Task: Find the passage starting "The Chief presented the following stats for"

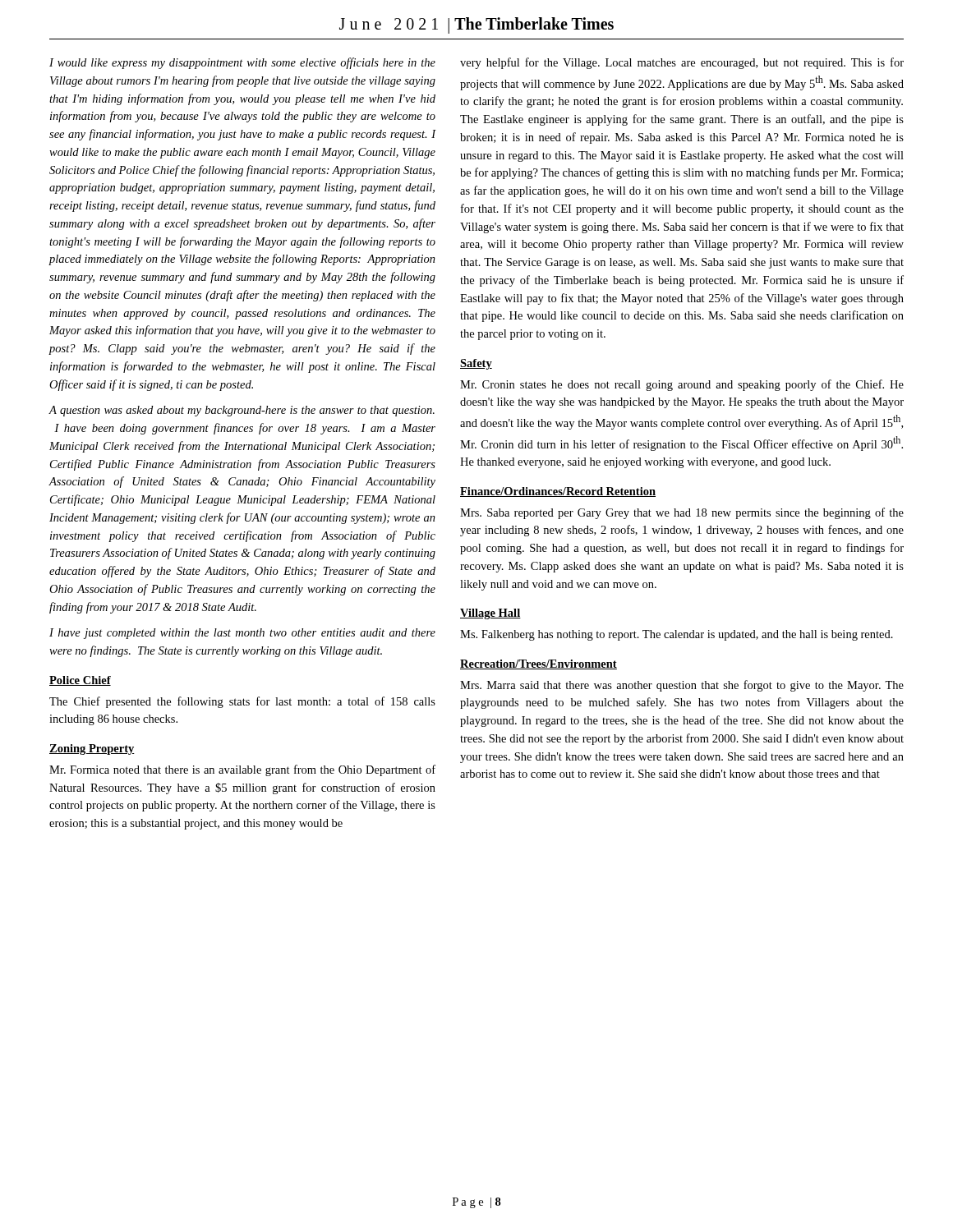Action: click(x=242, y=711)
